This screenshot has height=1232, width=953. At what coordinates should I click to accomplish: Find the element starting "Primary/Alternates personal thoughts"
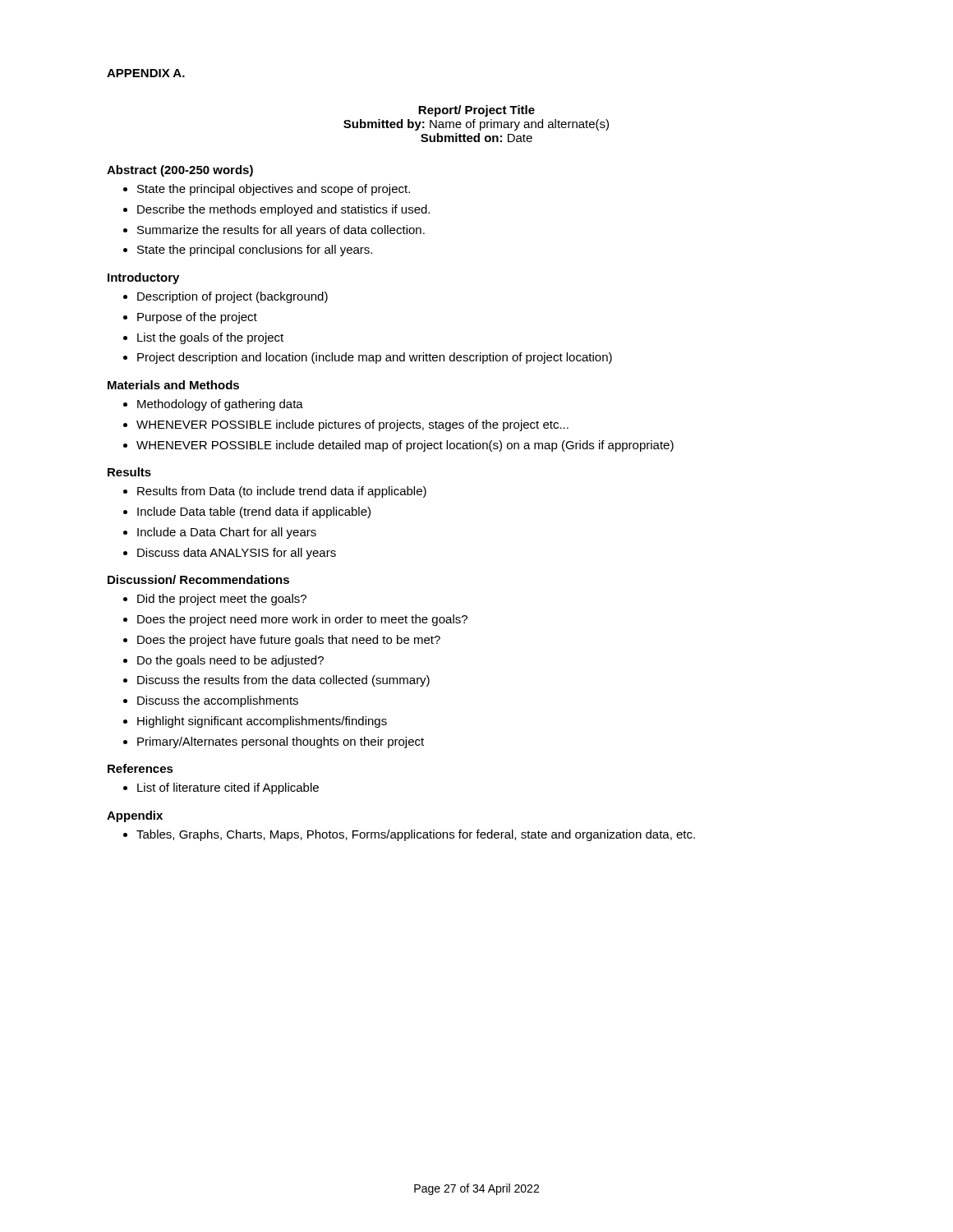281,742
